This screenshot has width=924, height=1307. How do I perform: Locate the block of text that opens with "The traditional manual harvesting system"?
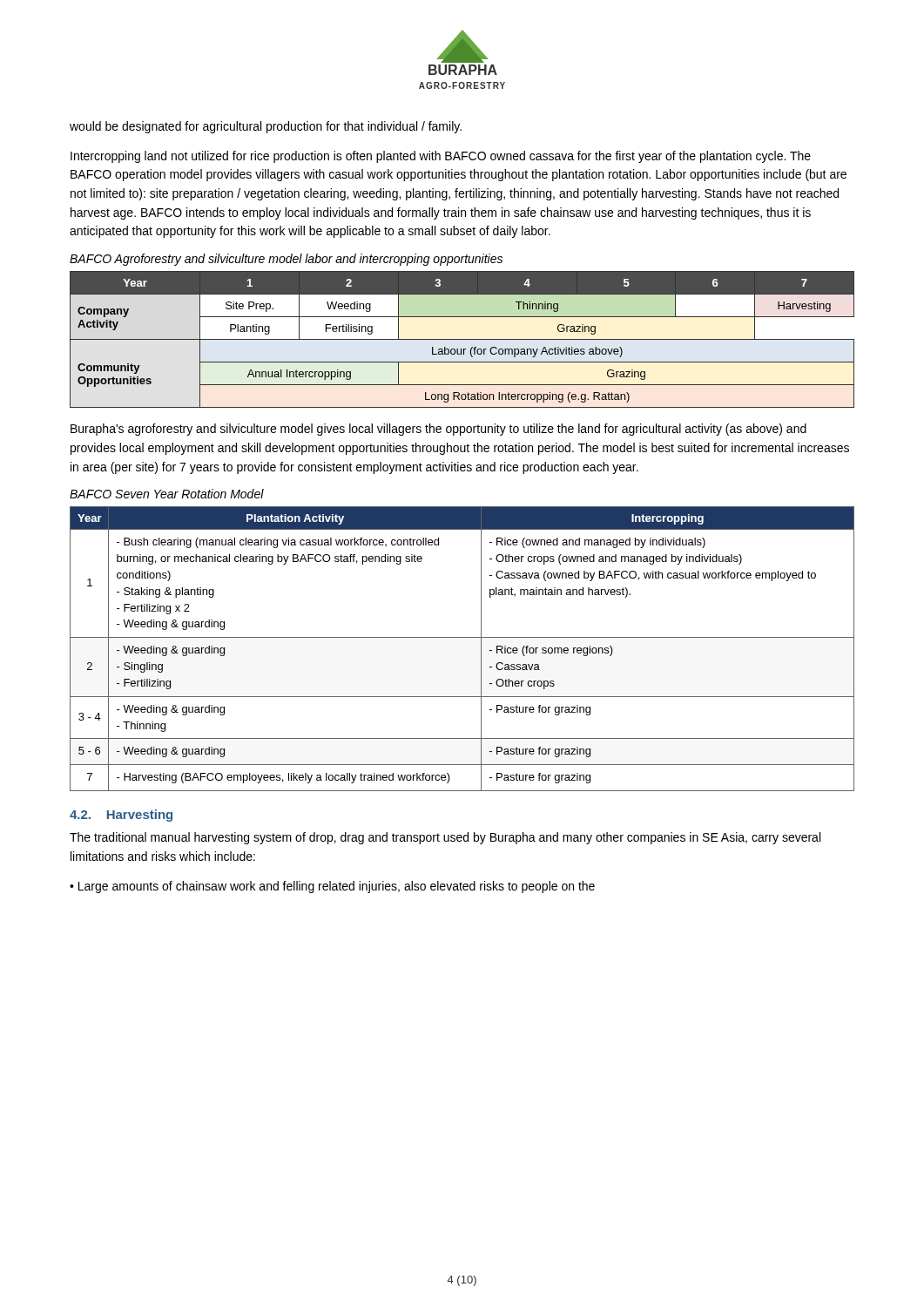point(445,847)
